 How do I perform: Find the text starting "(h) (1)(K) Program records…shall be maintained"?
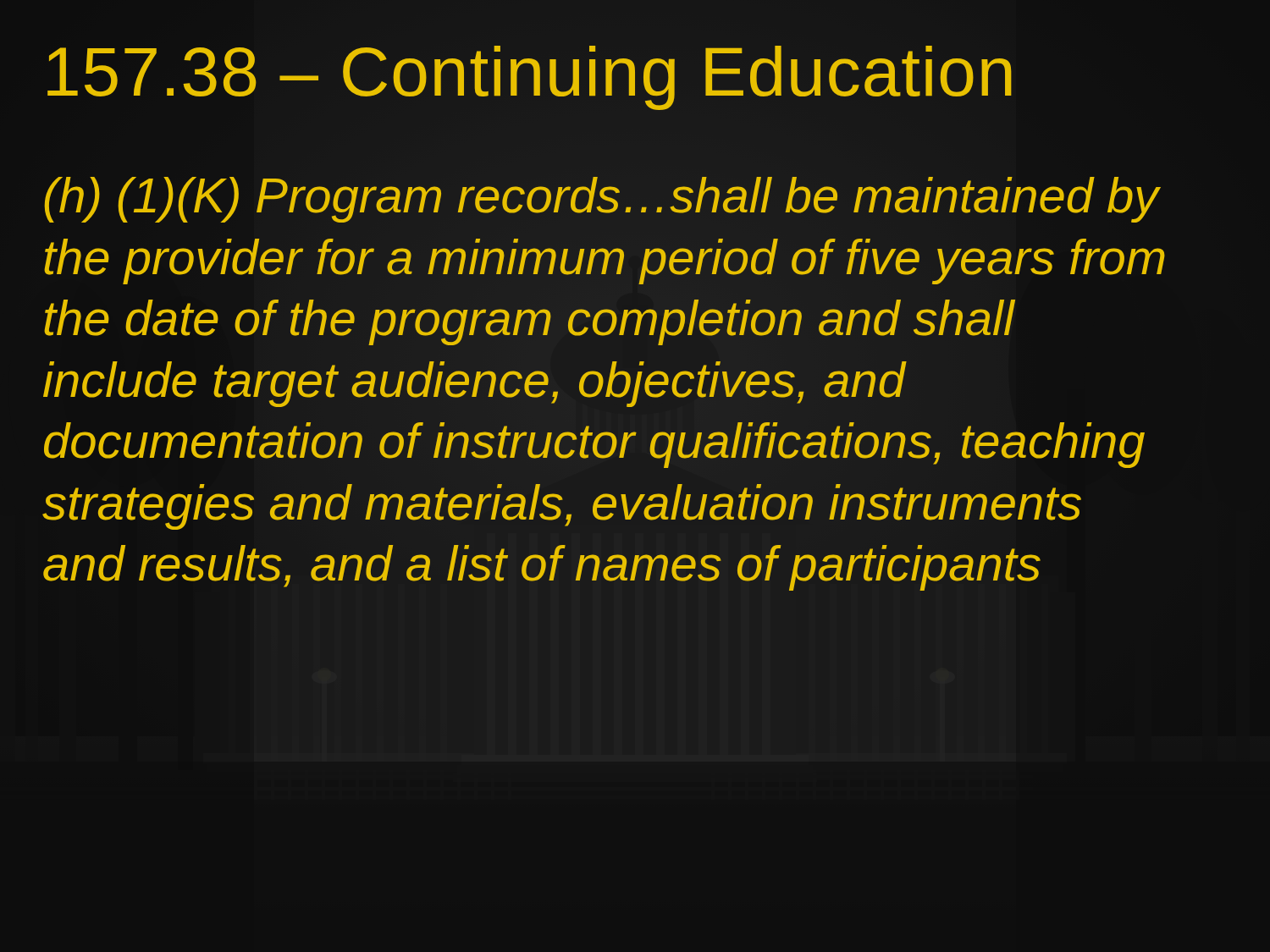pos(610,380)
